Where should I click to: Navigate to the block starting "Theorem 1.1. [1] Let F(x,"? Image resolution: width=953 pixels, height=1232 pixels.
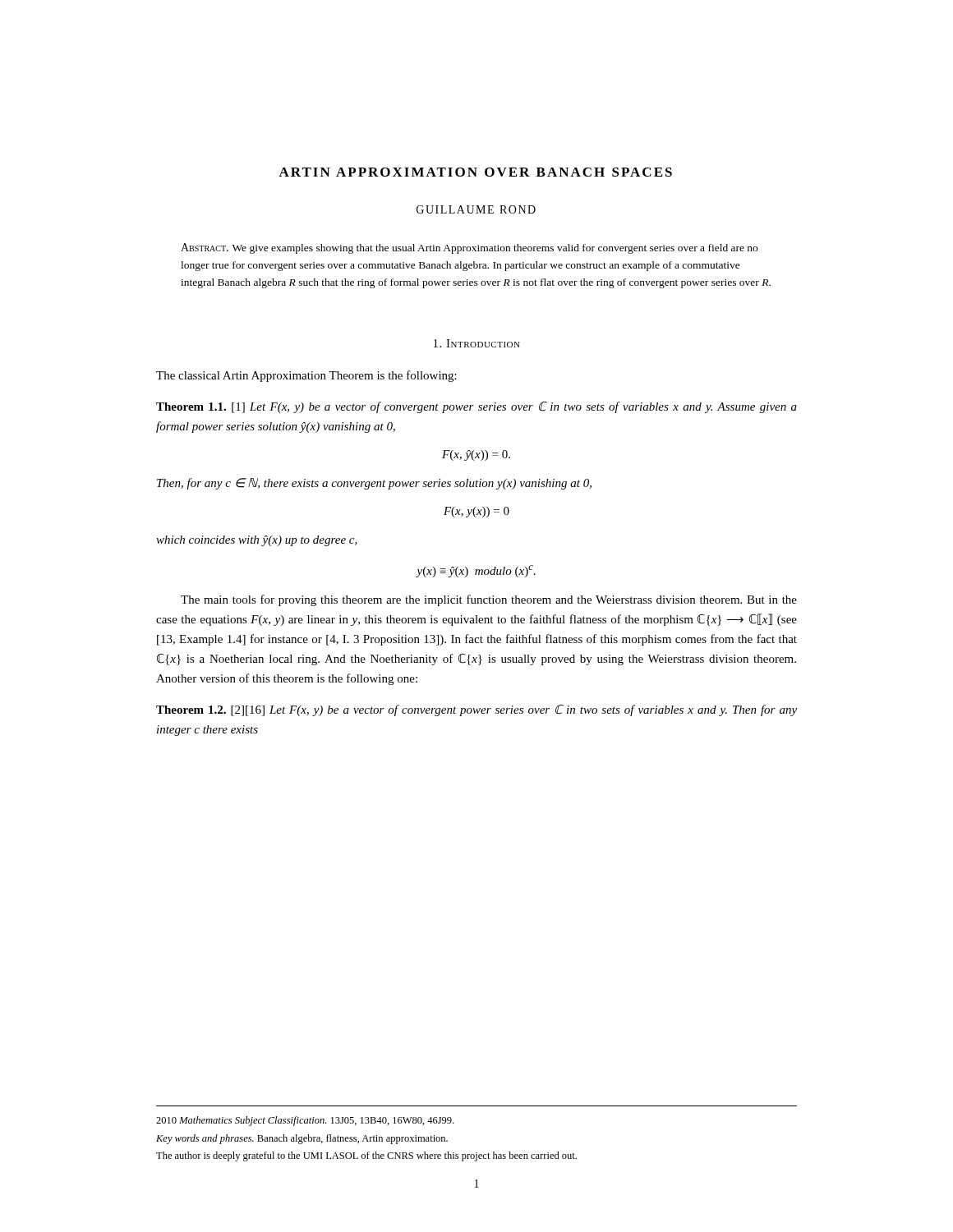(476, 416)
